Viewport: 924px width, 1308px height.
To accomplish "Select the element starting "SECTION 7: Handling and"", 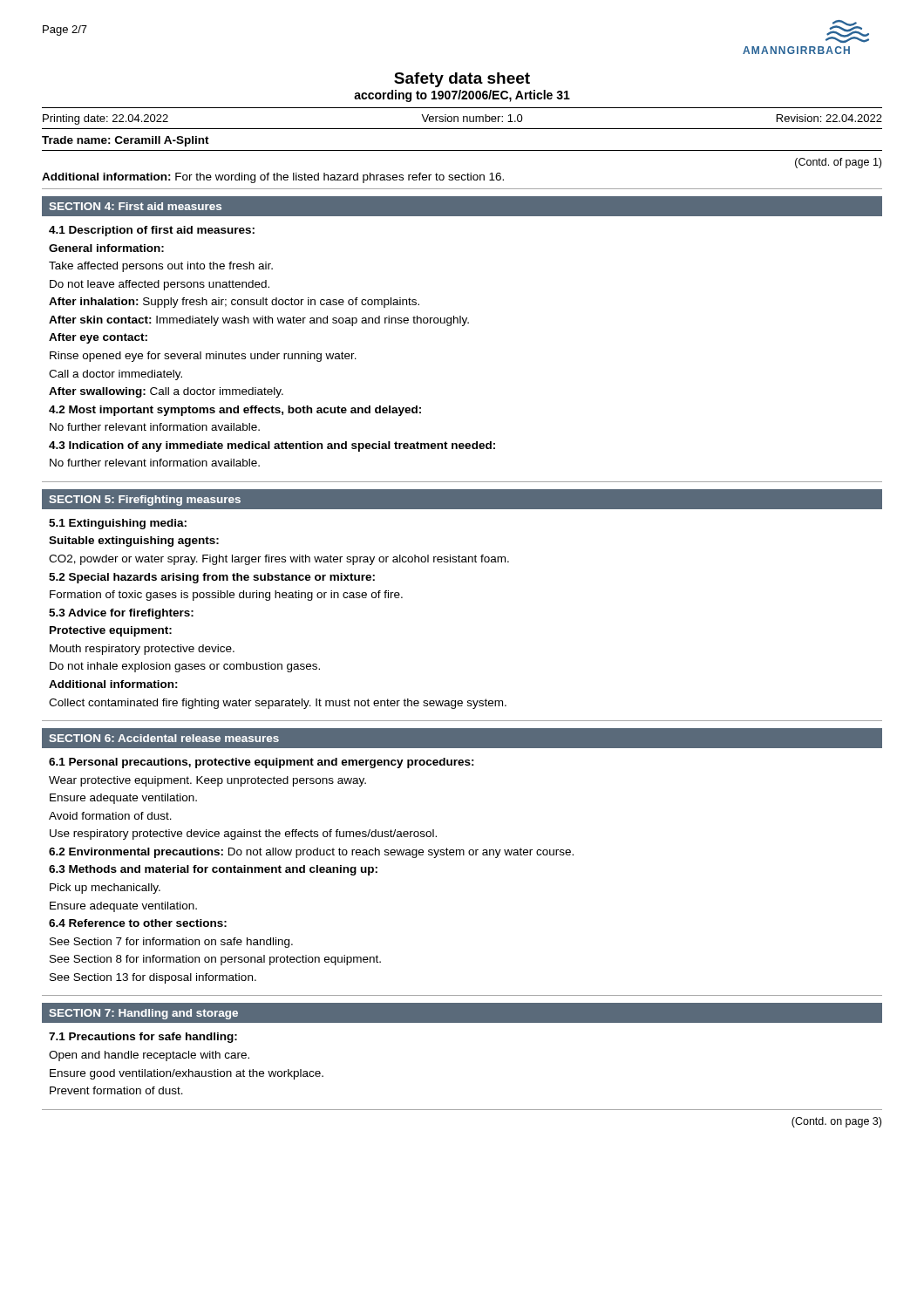I will [x=144, y=1013].
